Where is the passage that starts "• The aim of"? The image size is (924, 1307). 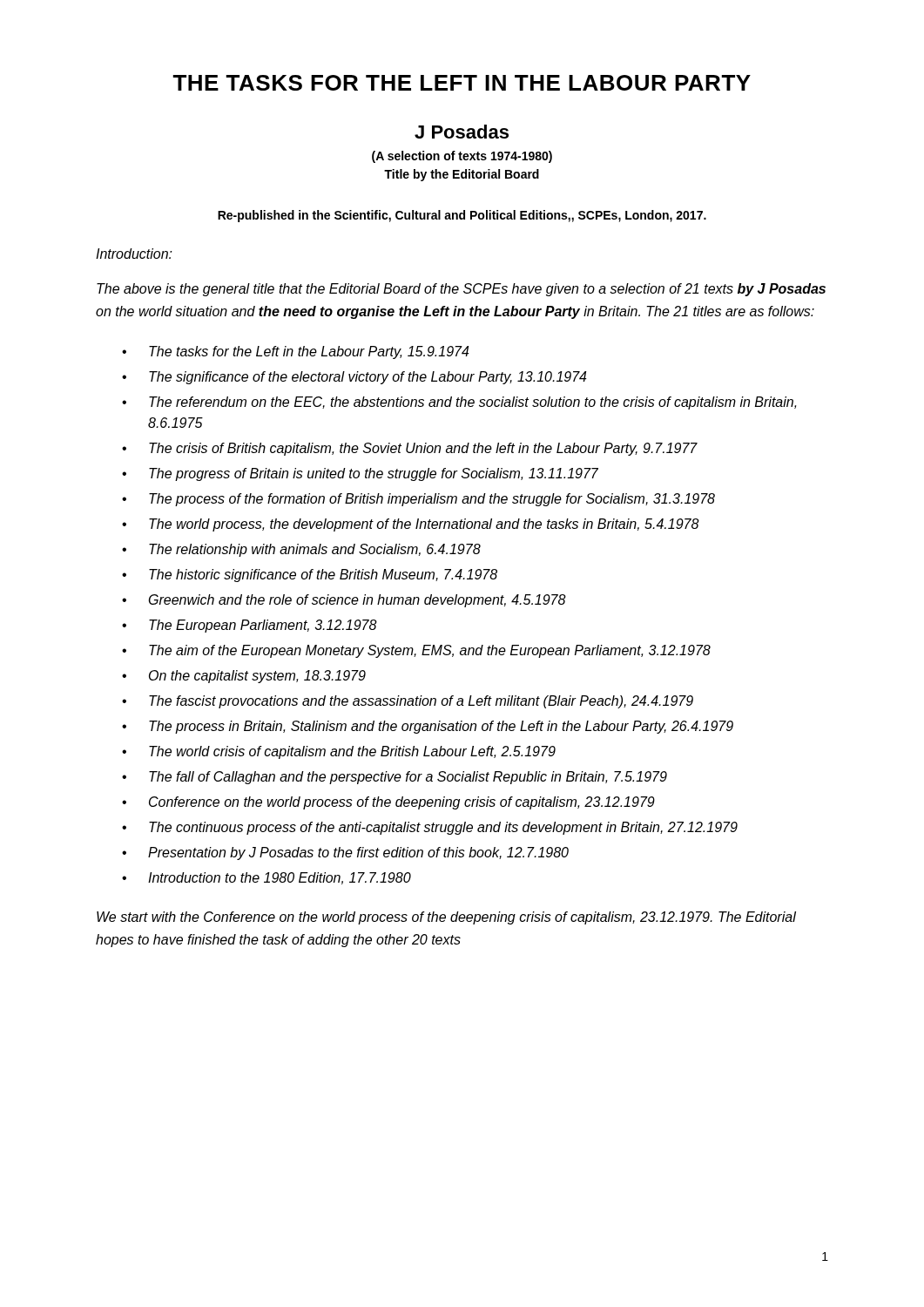pos(475,651)
